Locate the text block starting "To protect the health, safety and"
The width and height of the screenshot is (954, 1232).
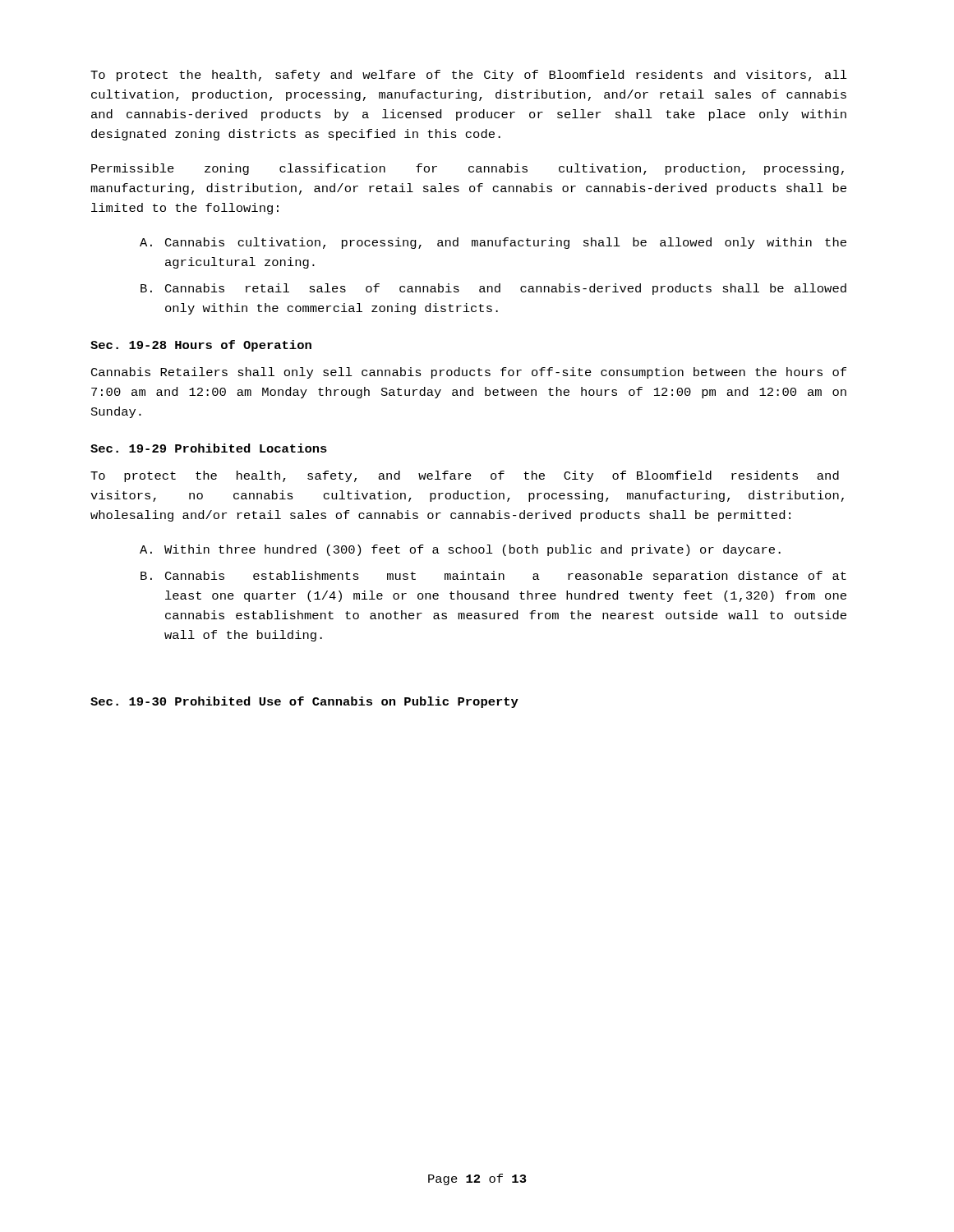469,105
